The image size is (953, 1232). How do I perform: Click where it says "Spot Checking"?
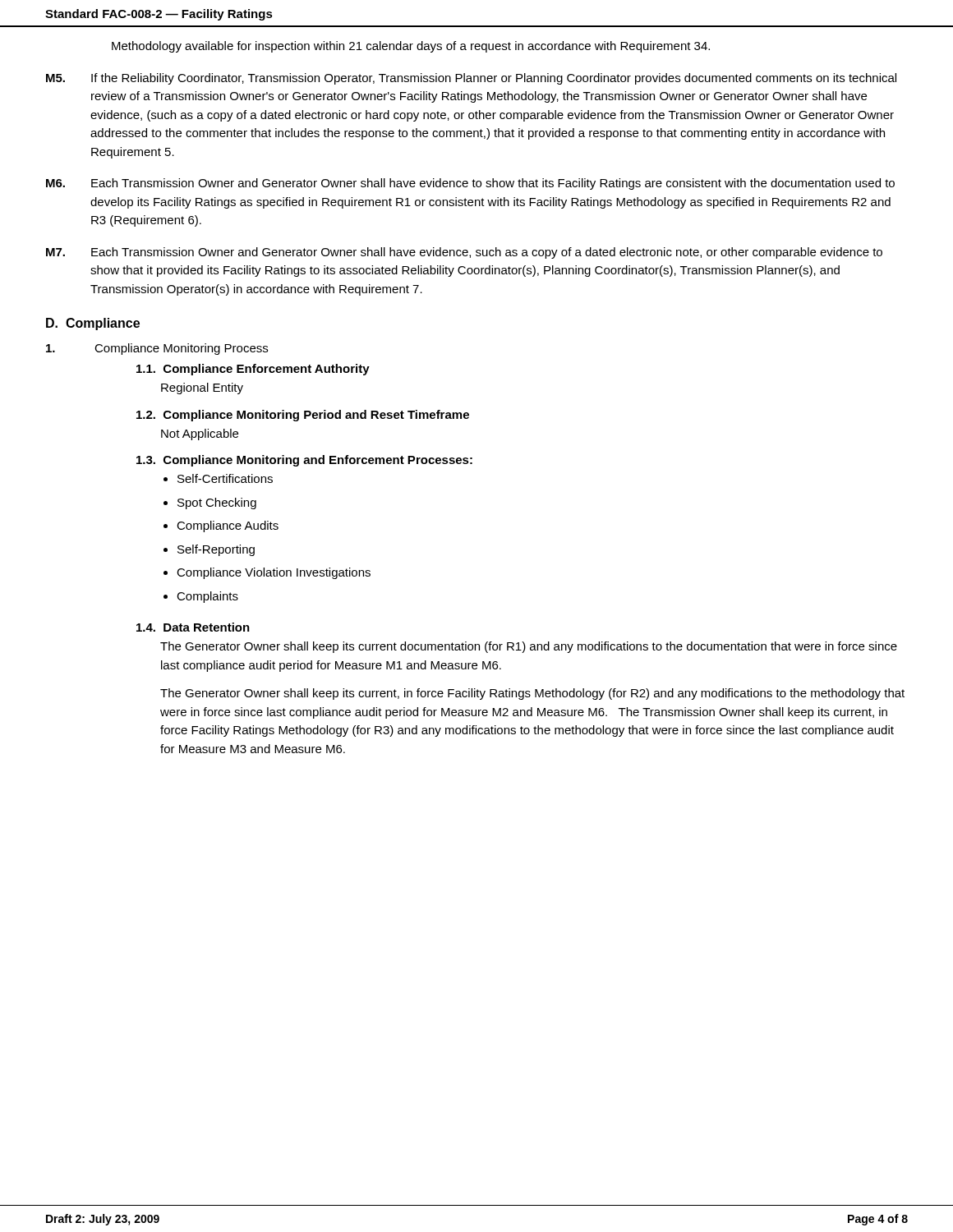[x=217, y=502]
